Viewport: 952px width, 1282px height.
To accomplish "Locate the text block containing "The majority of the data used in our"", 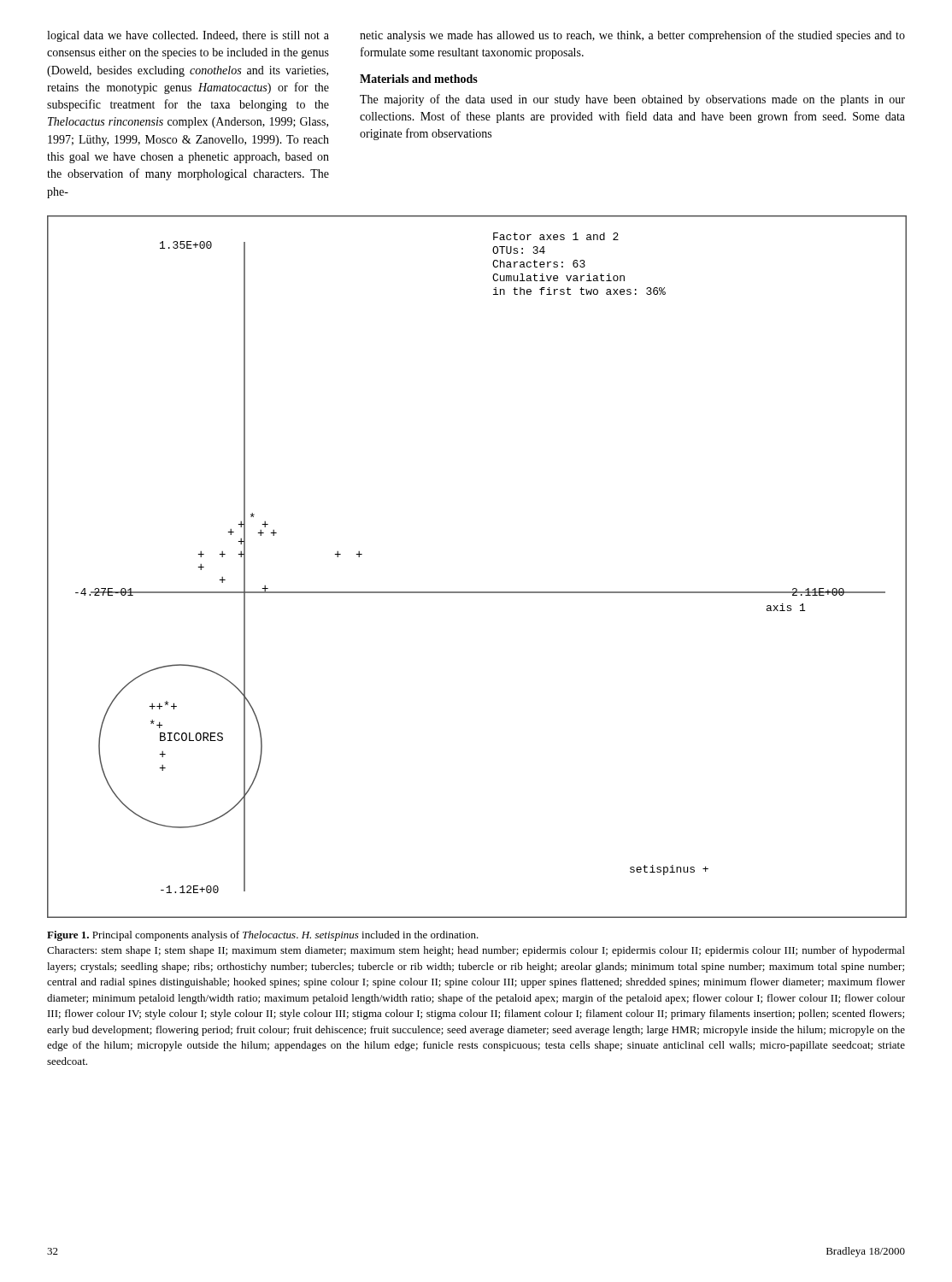I will pyautogui.click(x=632, y=117).
